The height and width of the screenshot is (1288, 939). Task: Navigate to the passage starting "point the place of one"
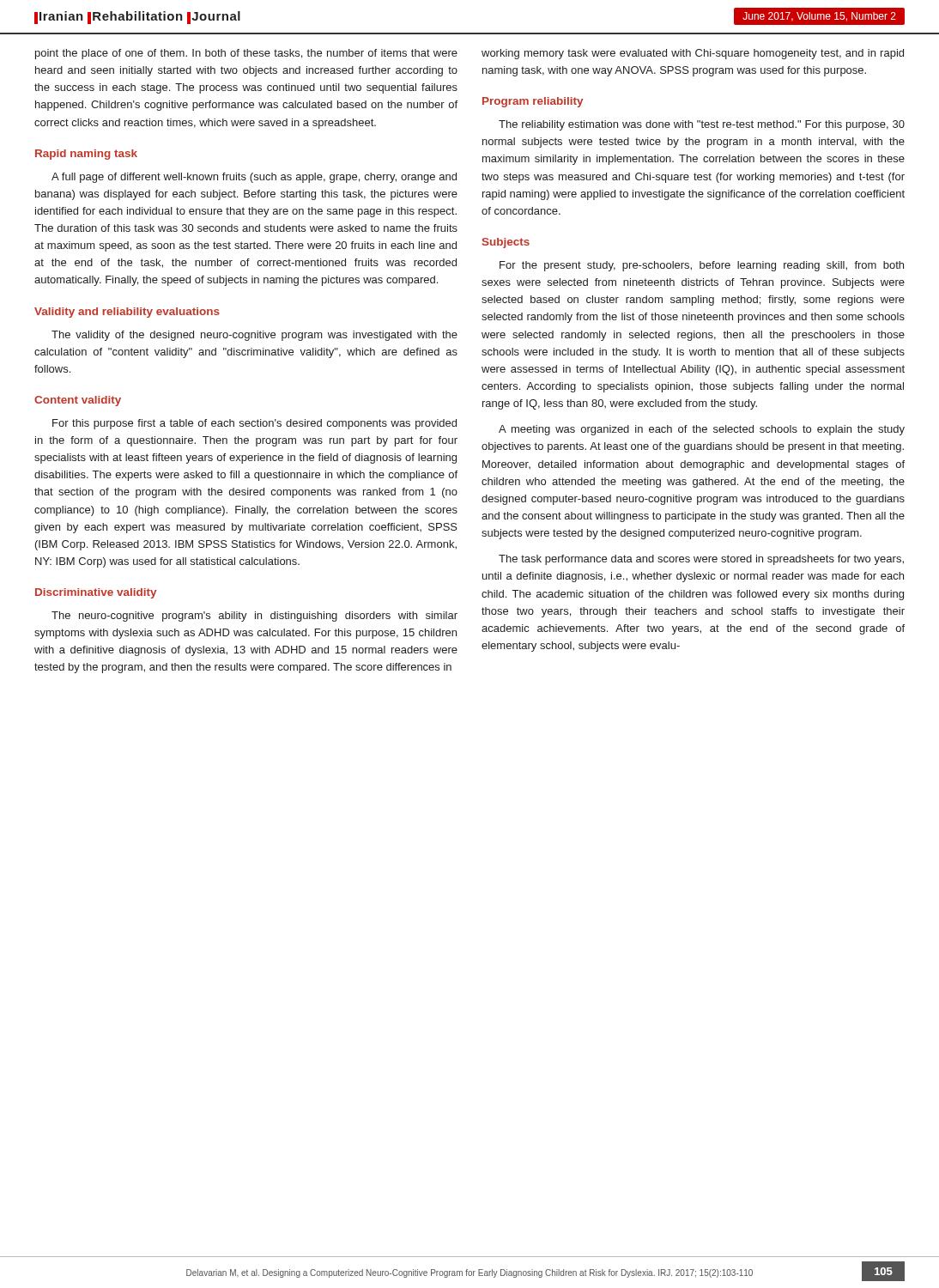[246, 88]
